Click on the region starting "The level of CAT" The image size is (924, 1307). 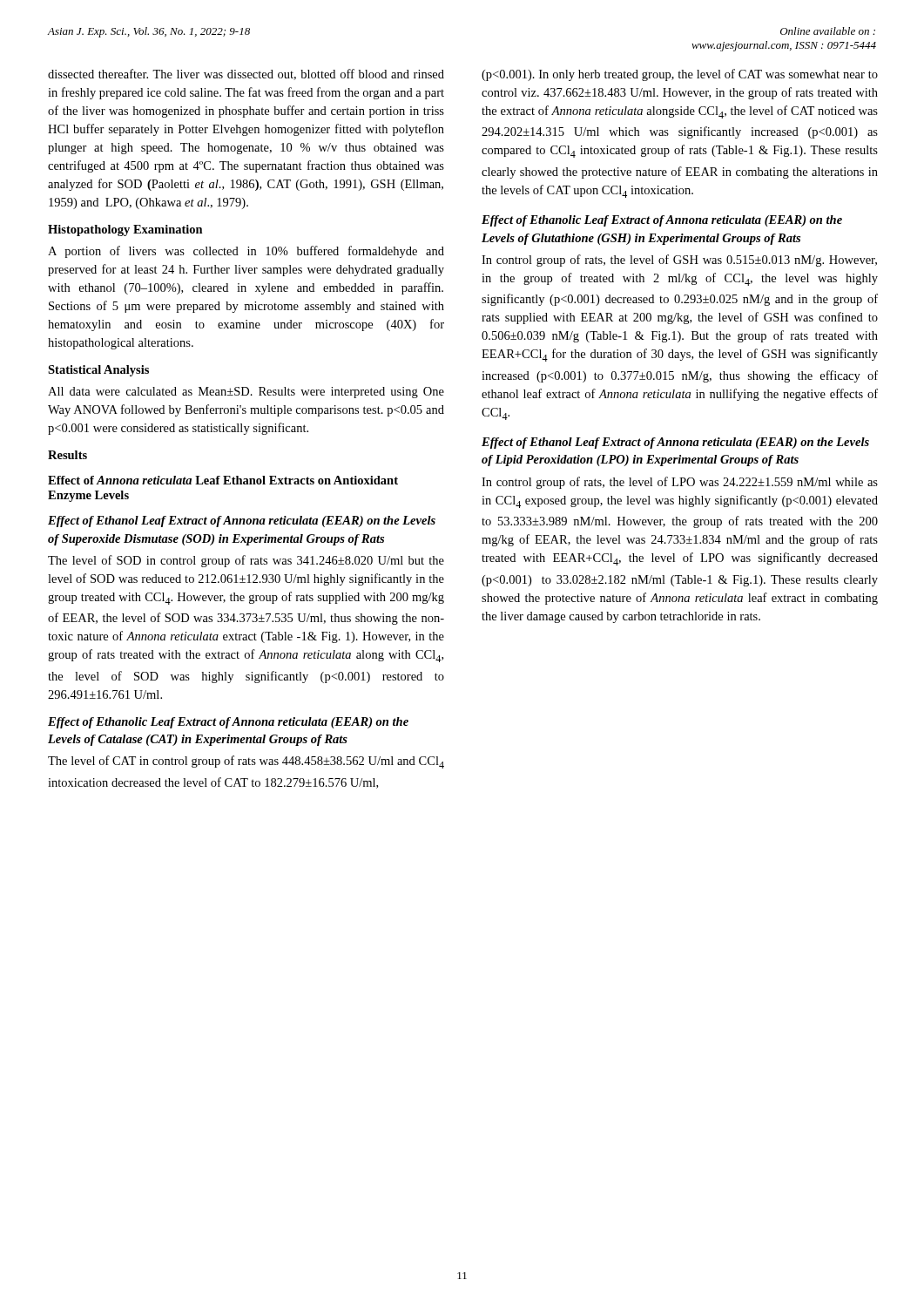tap(246, 772)
